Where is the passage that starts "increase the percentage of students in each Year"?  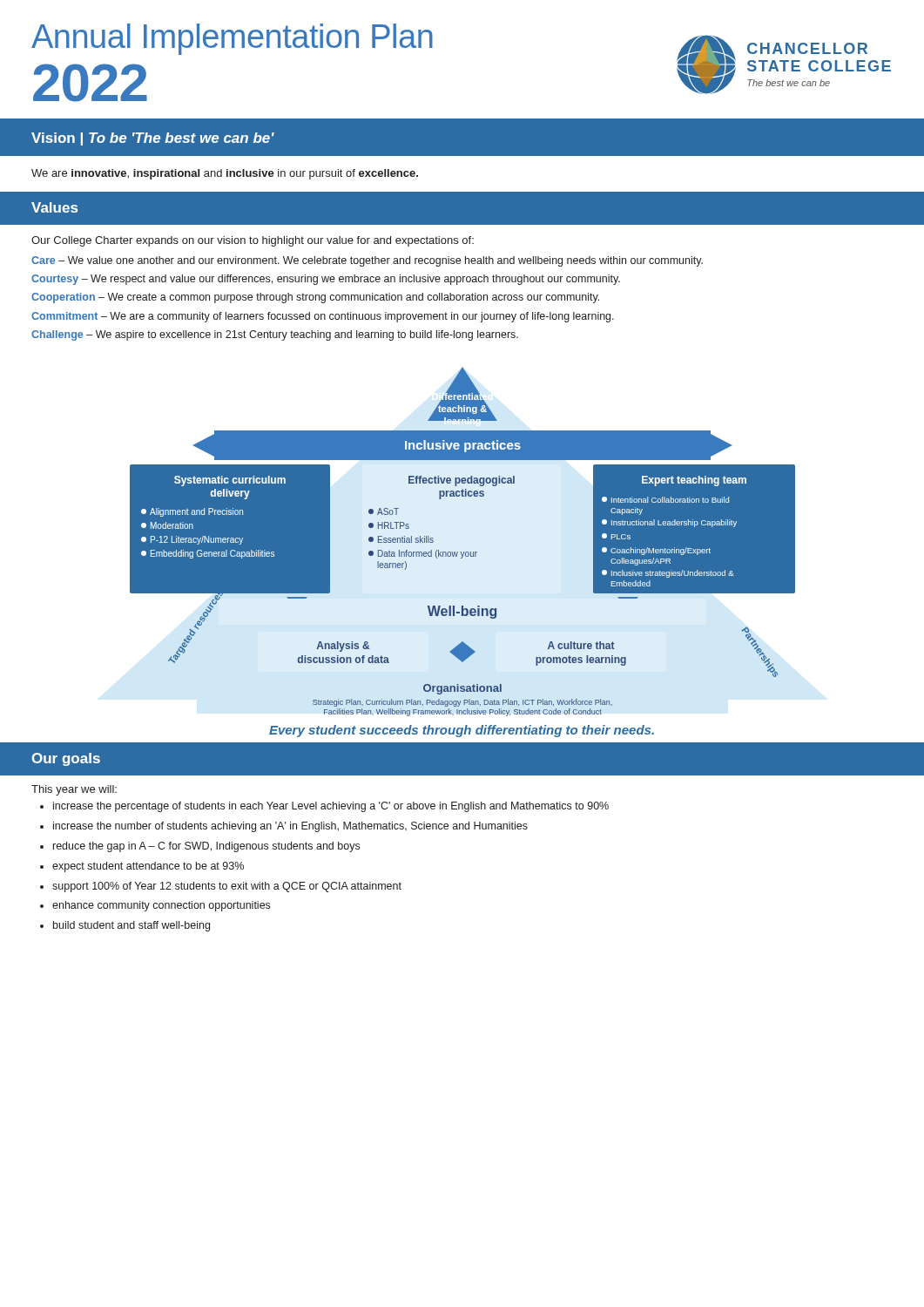(331, 806)
